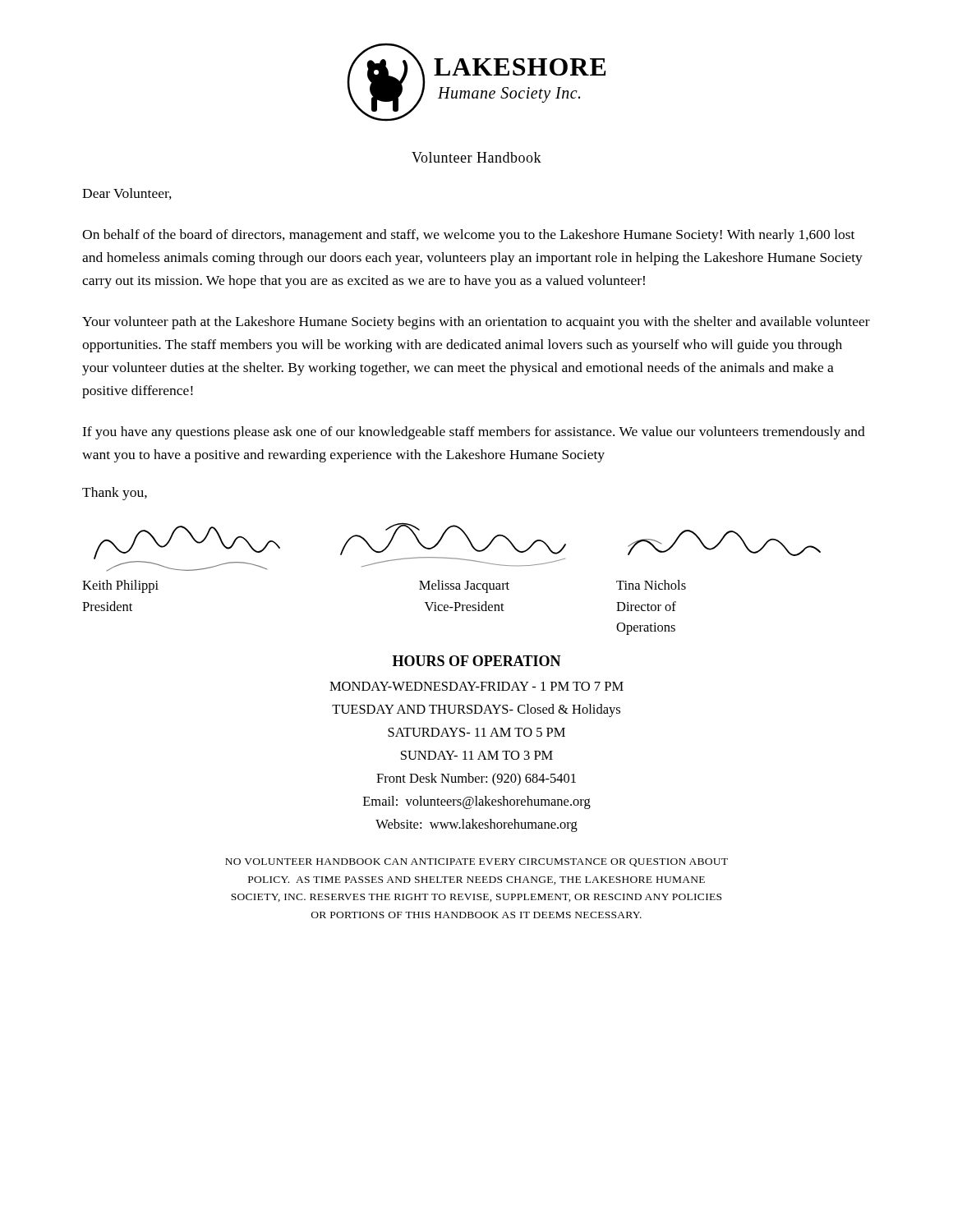Screen dimensions: 1232x953
Task: Click the passage that begins "Keith Philippi President"
Action: tap(476, 606)
